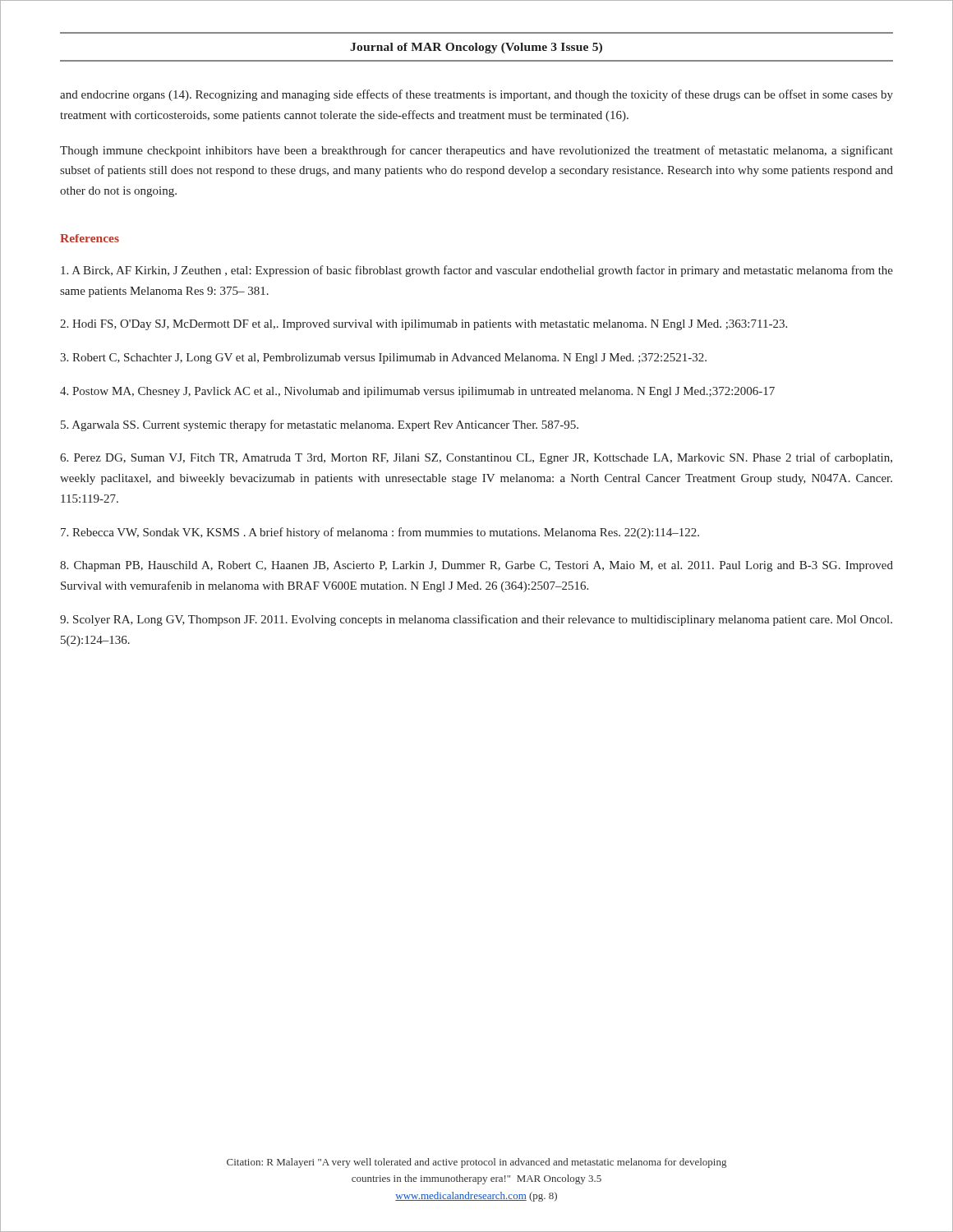This screenshot has height=1232, width=953.
Task: Point to the element starting "5. Agarwala SS. Current systemic"
Action: [x=320, y=424]
